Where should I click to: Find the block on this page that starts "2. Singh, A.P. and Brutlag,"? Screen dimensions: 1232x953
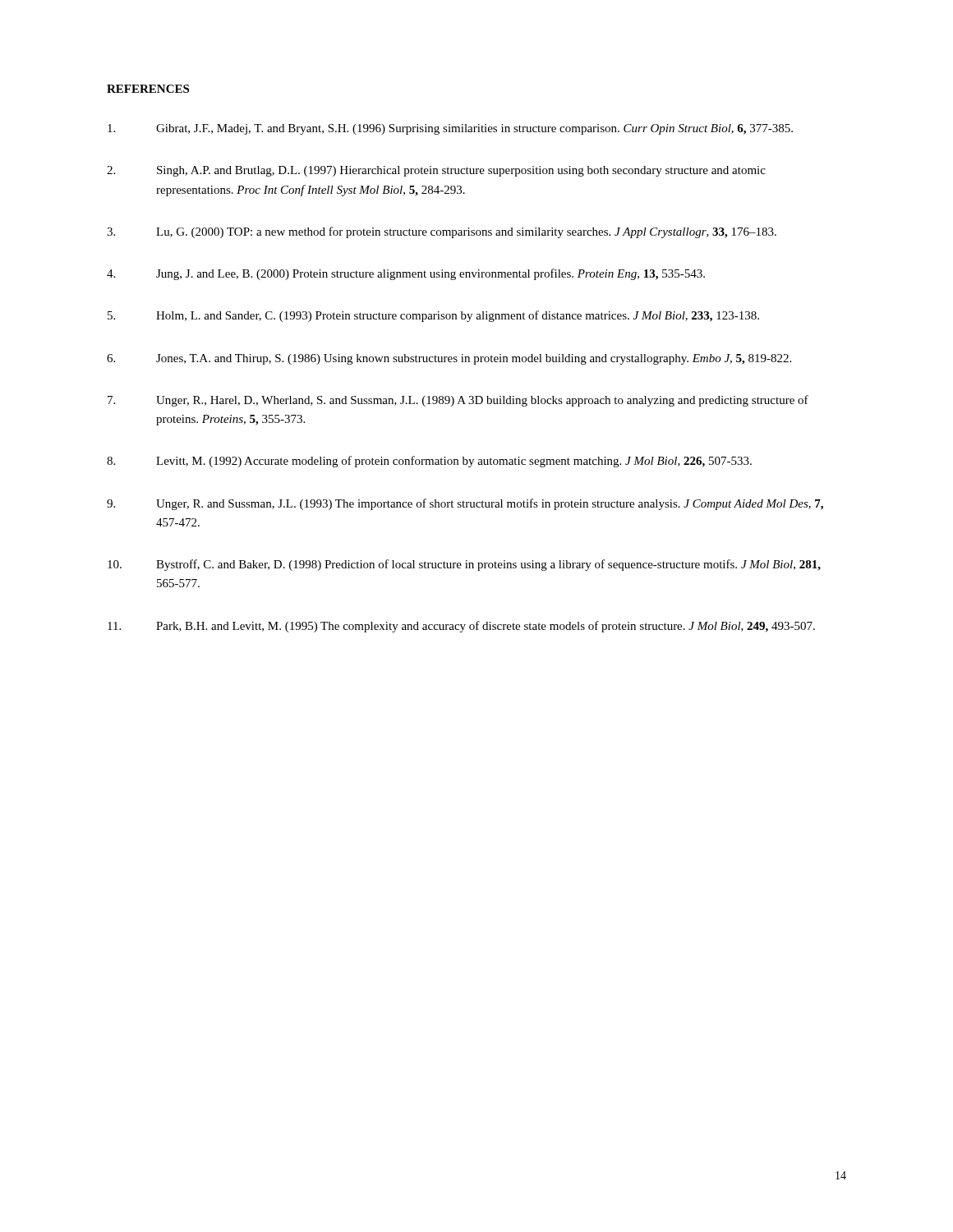point(476,180)
